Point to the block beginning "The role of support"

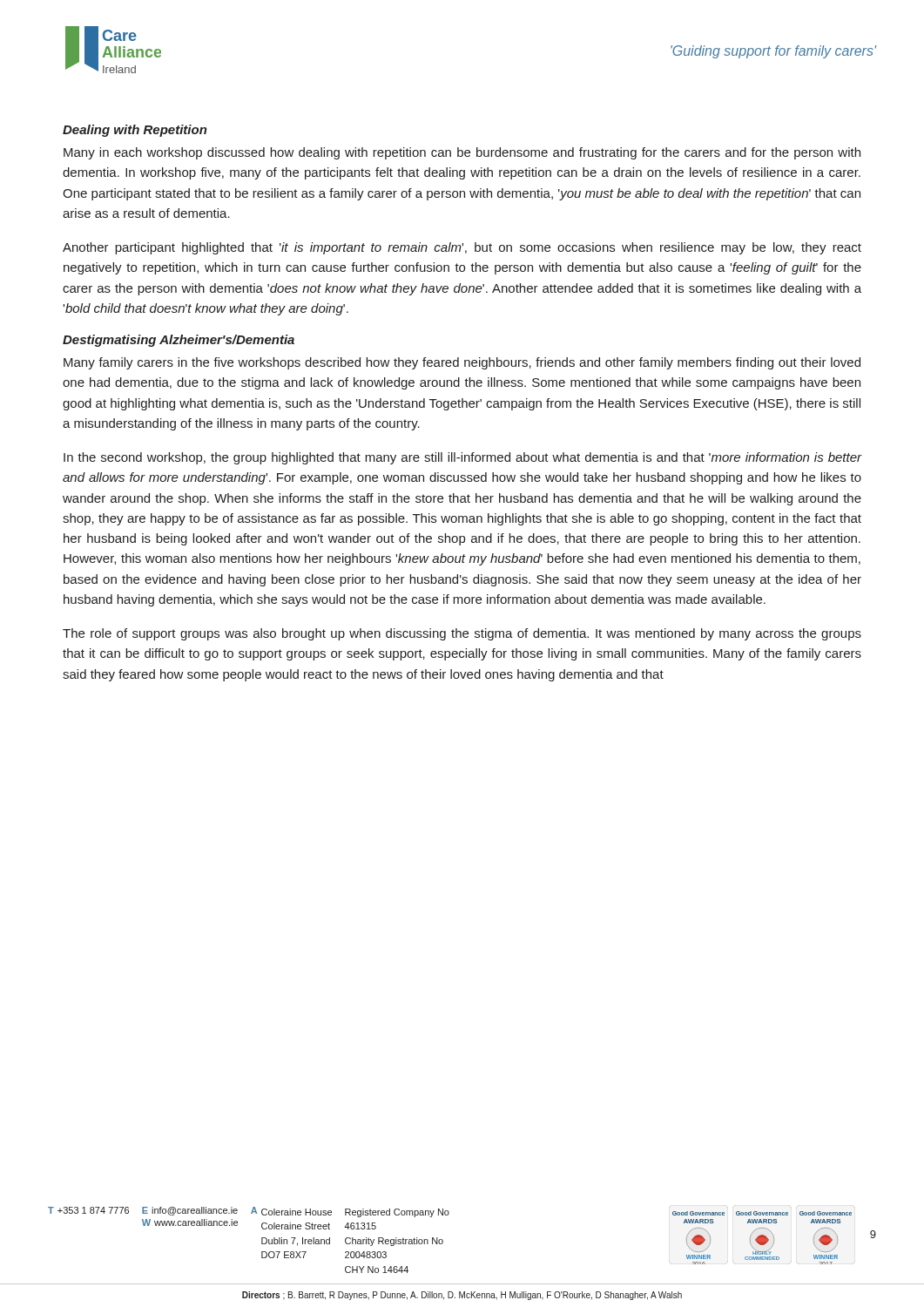point(462,653)
